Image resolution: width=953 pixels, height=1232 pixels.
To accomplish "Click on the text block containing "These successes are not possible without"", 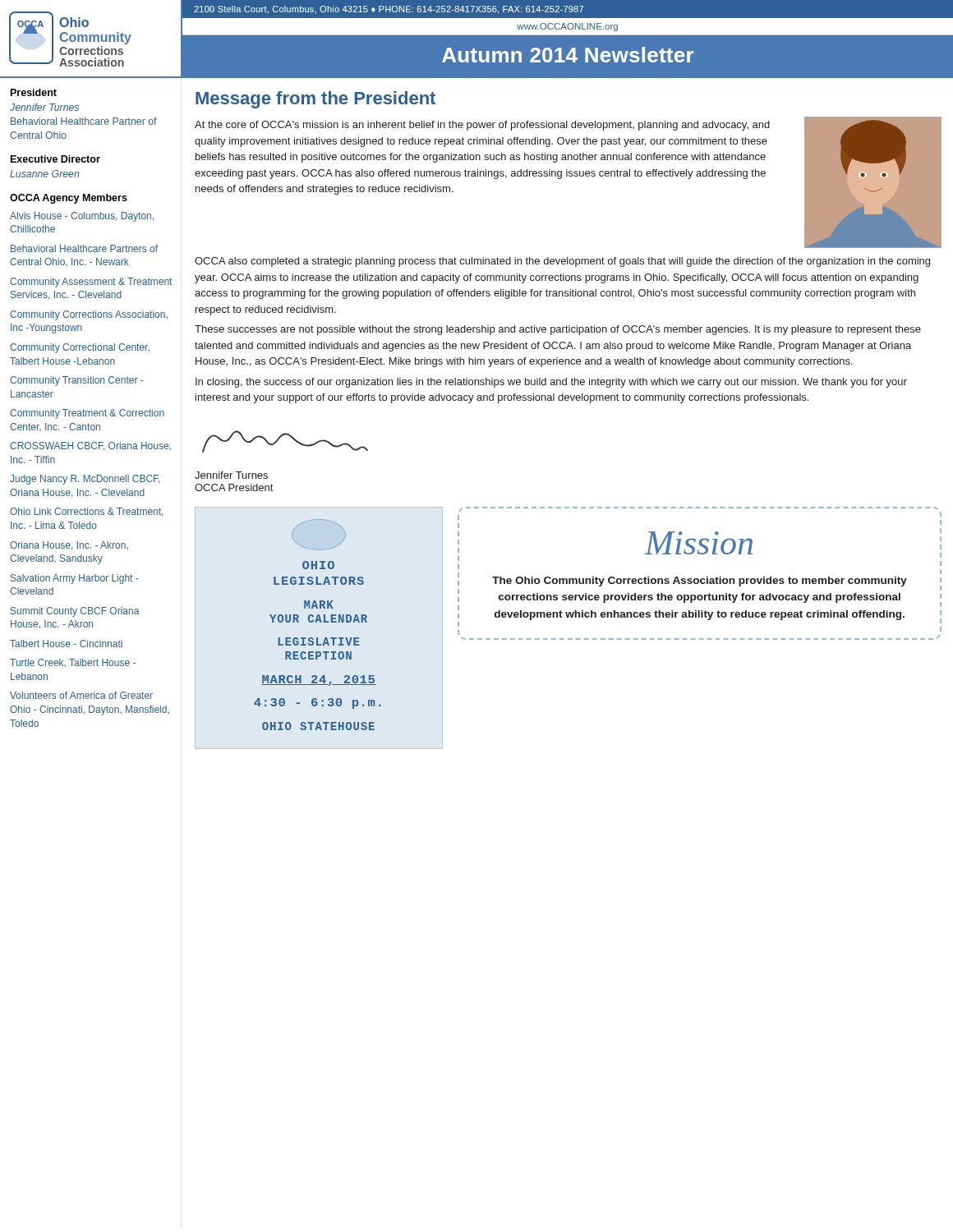I will point(558,345).
